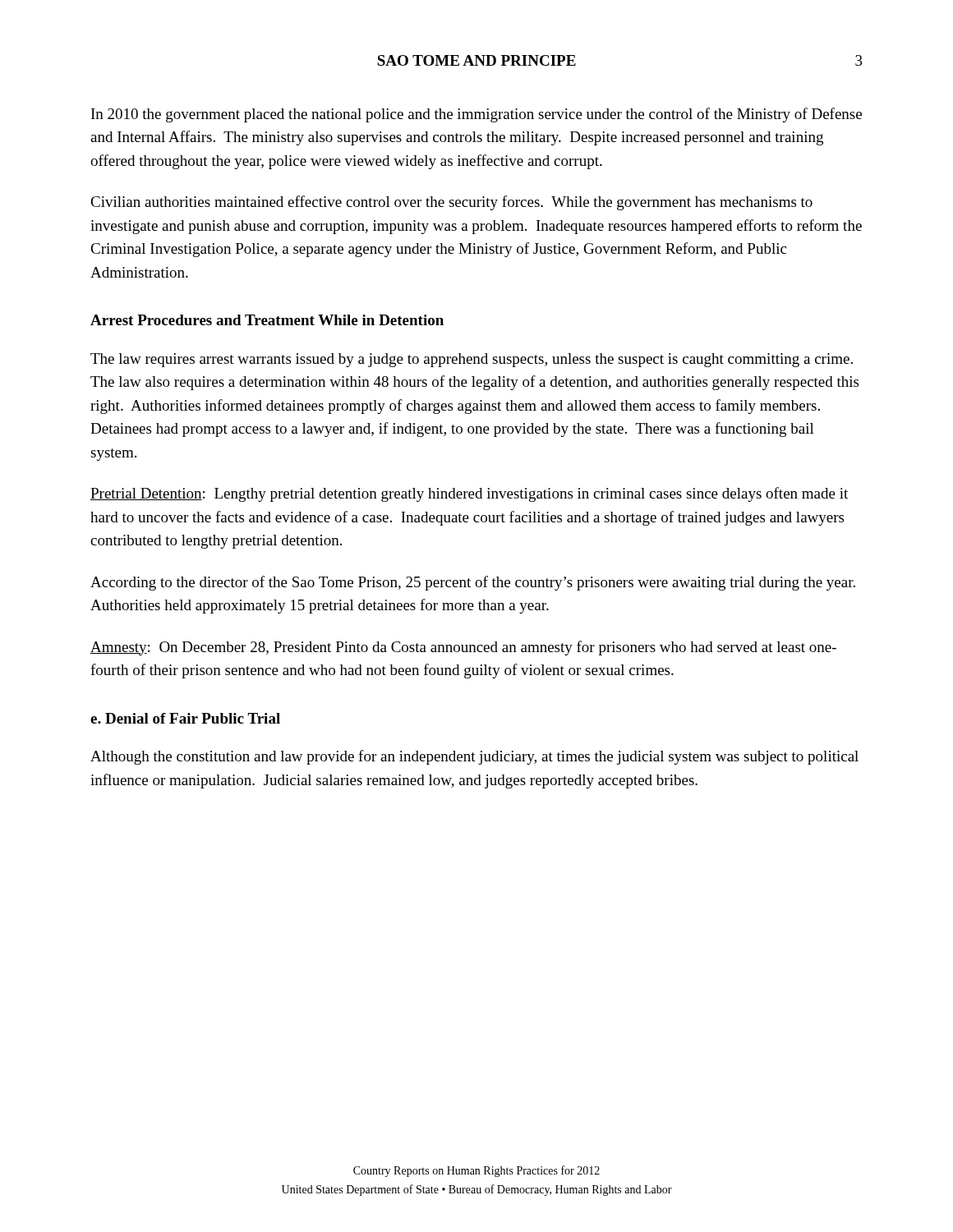Click on the text block that says "The law requires arrest warrants issued by a"
This screenshot has width=953, height=1232.
[x=475, y=405]
